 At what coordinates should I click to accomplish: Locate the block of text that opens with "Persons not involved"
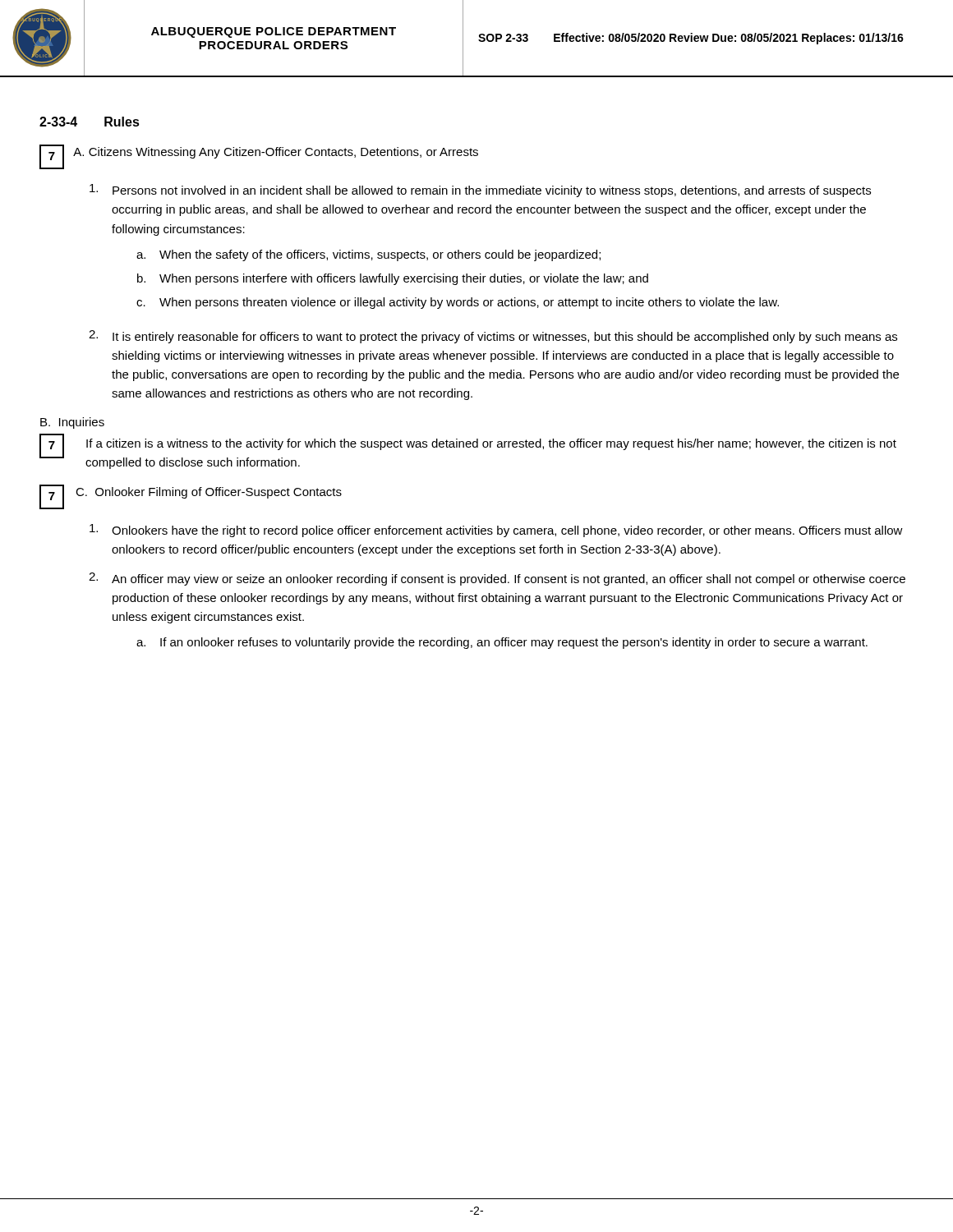(501, 249)
